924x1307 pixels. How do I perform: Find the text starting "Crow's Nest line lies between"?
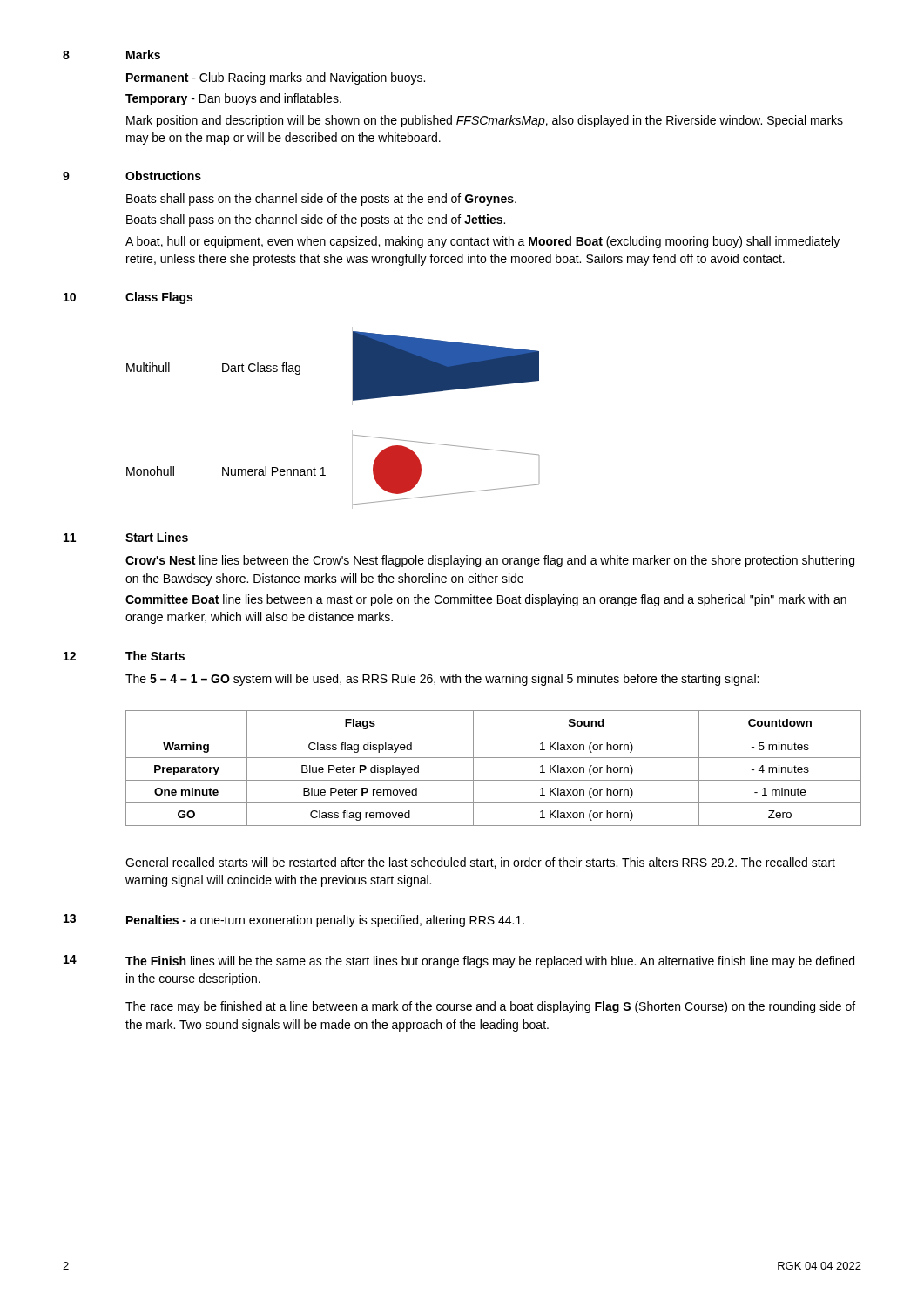462,591
